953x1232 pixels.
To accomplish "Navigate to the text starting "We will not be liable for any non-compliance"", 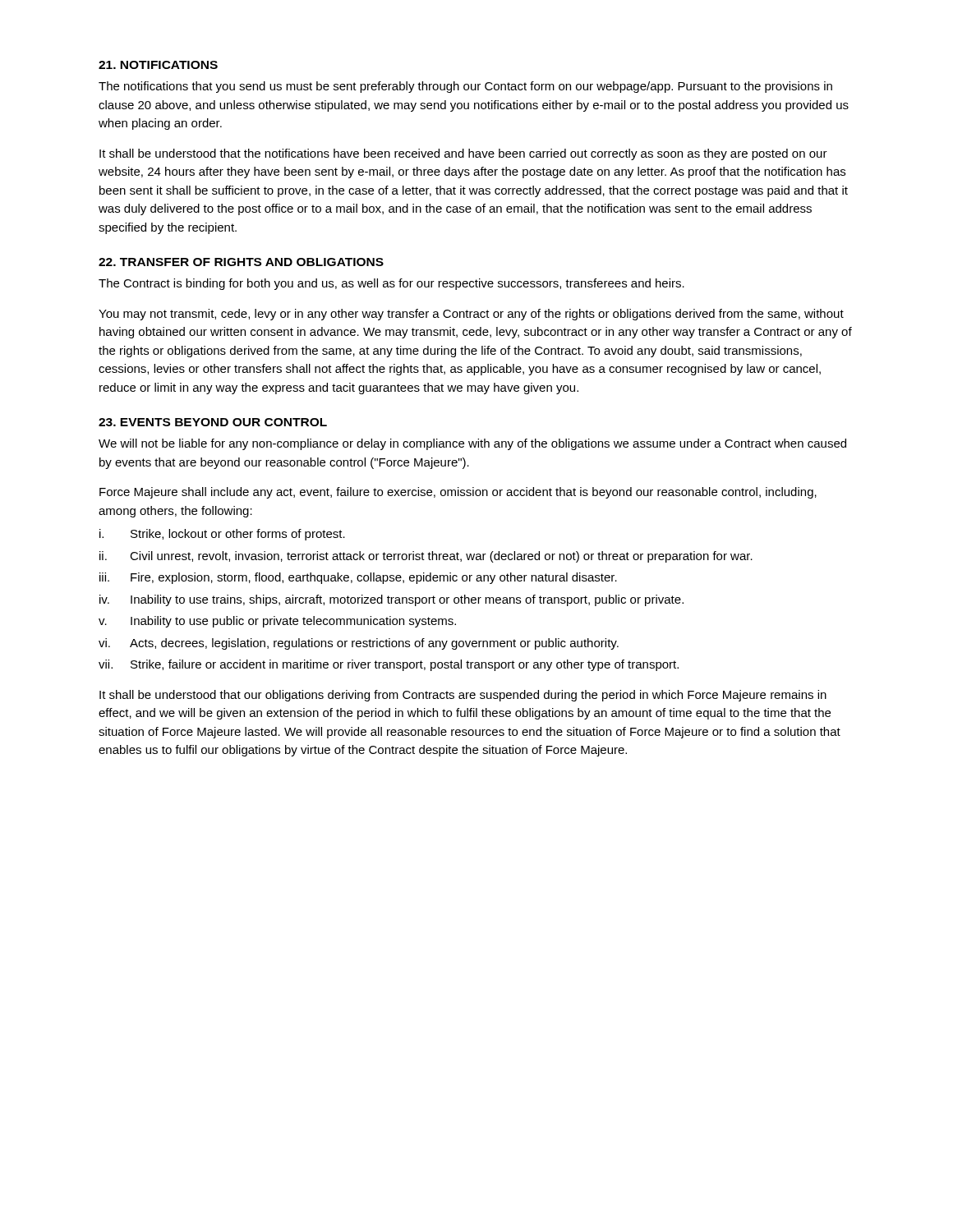I will (x=473, y=452).
